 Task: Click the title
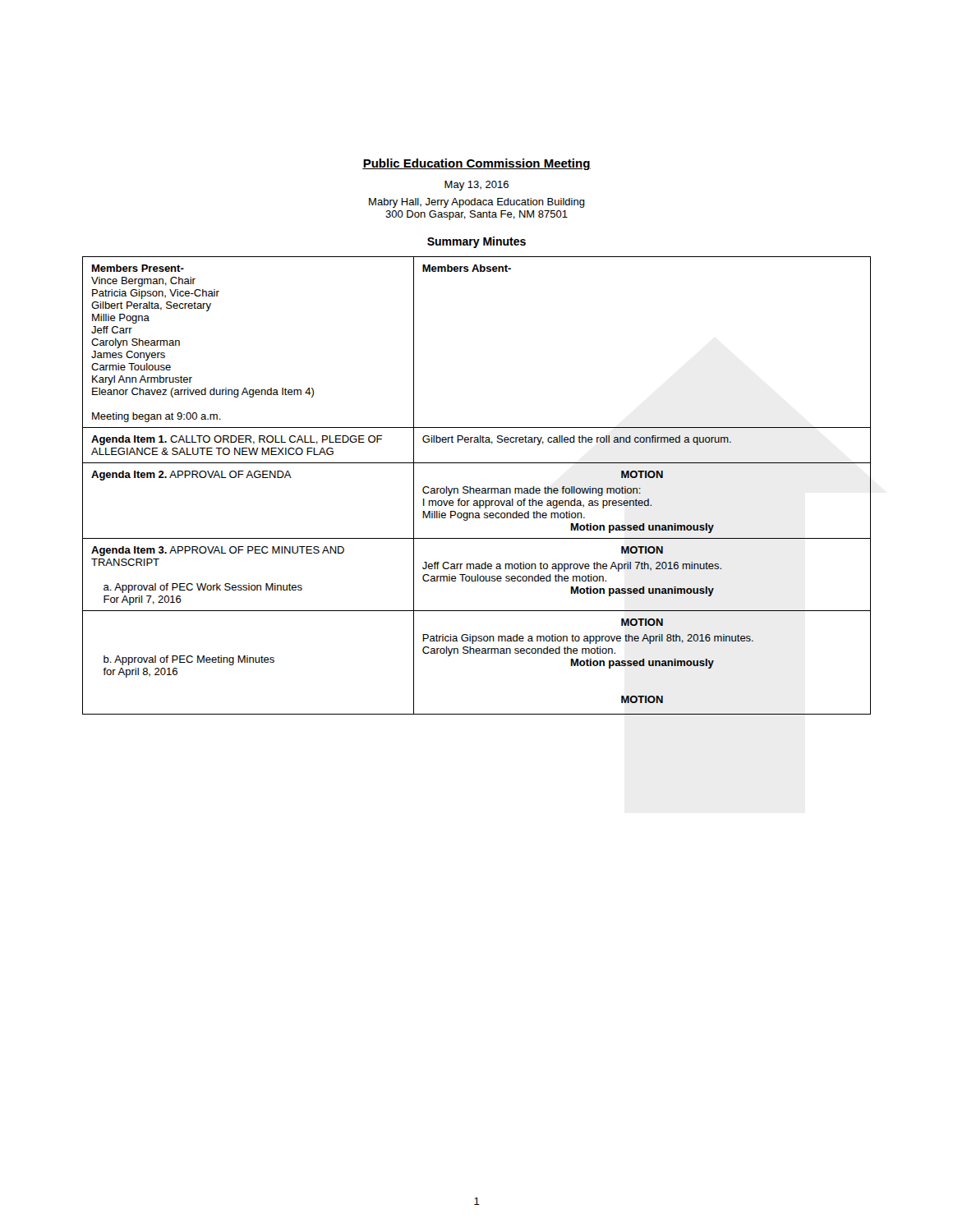click(476, 163)
